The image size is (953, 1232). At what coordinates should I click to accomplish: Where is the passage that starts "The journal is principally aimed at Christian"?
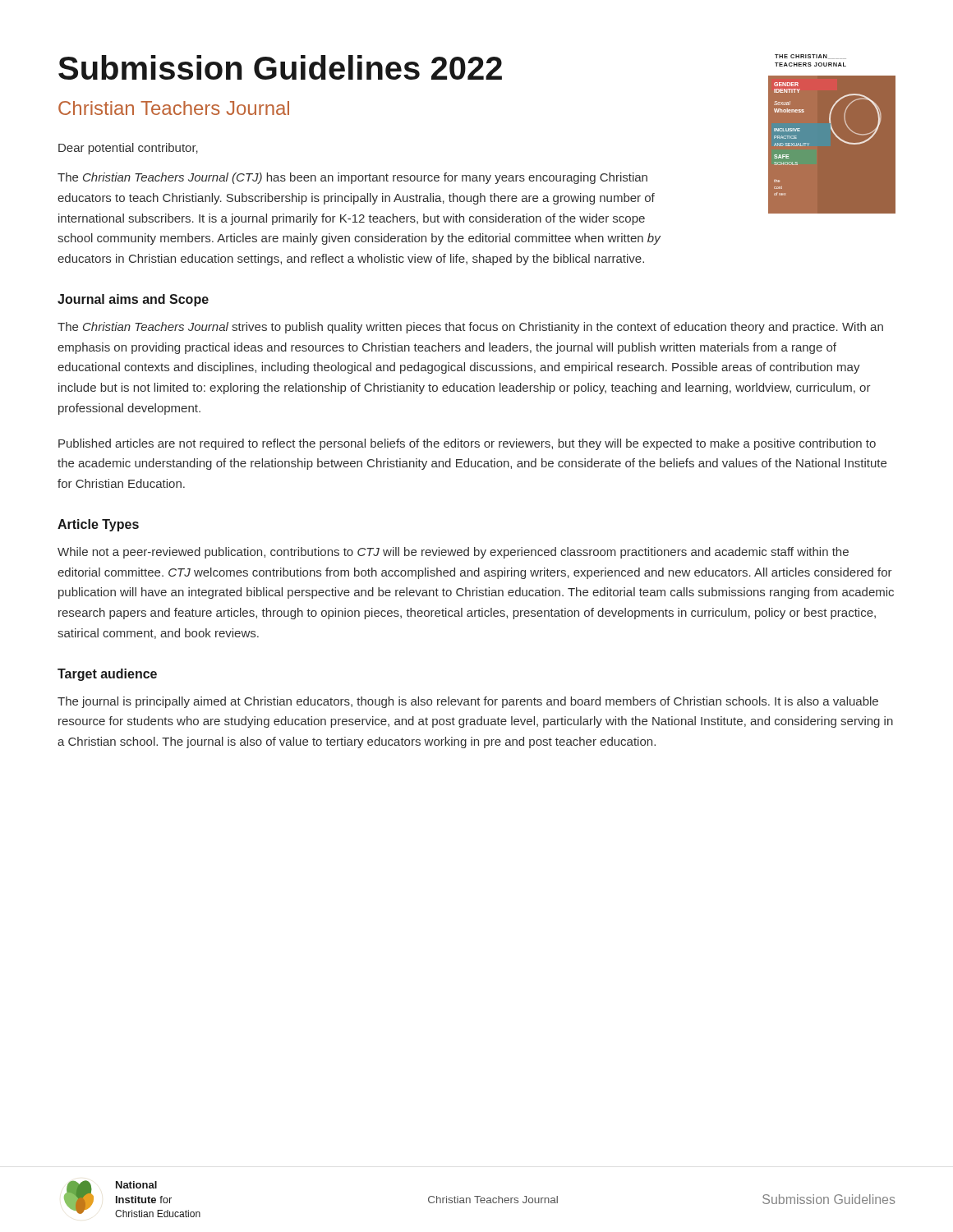(476, 722)
